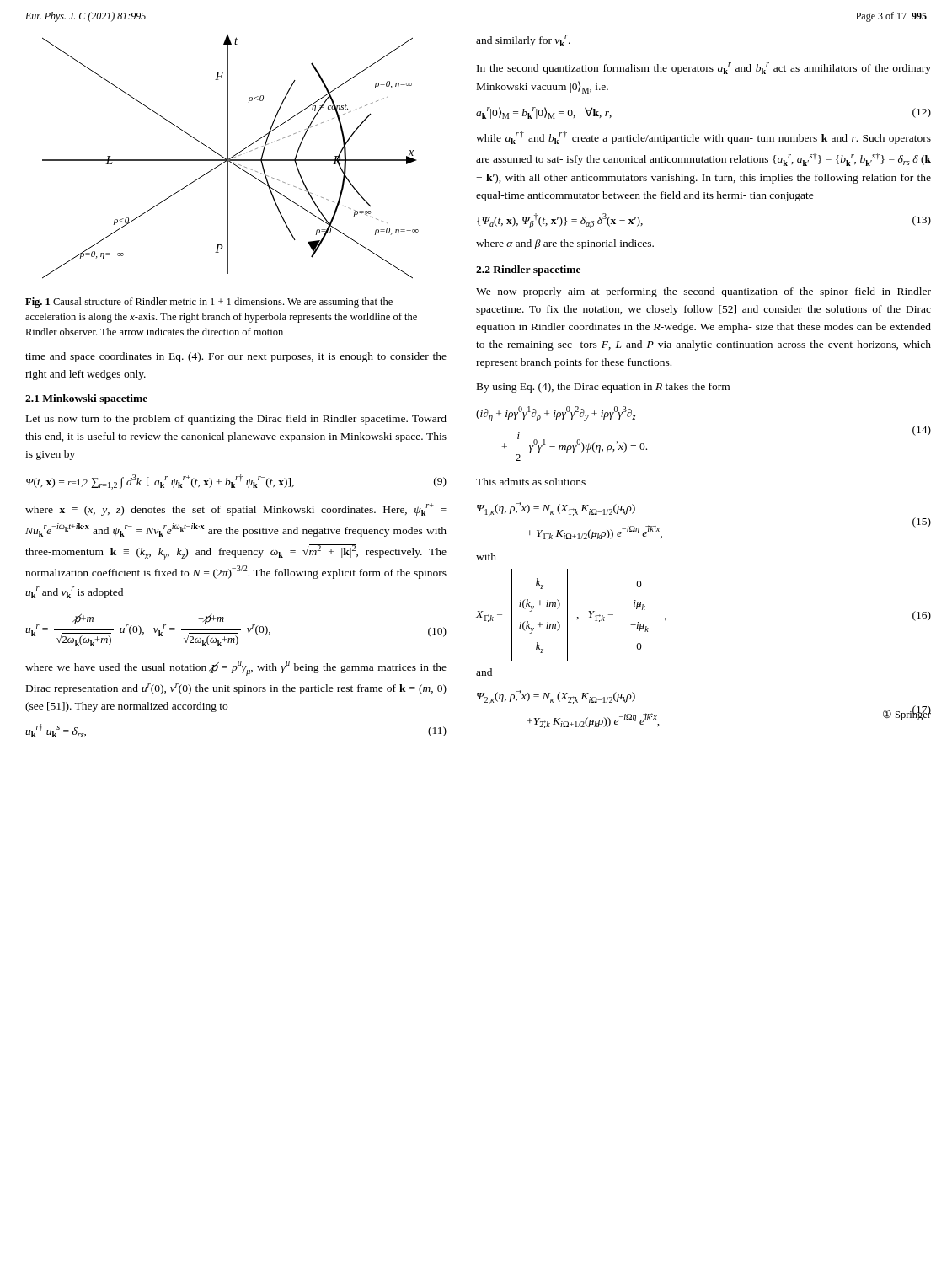The height and width of the screenshot is (1264, 952).
Task: Locate the text block containing "time and space coordinates in"
Action: 236,365
